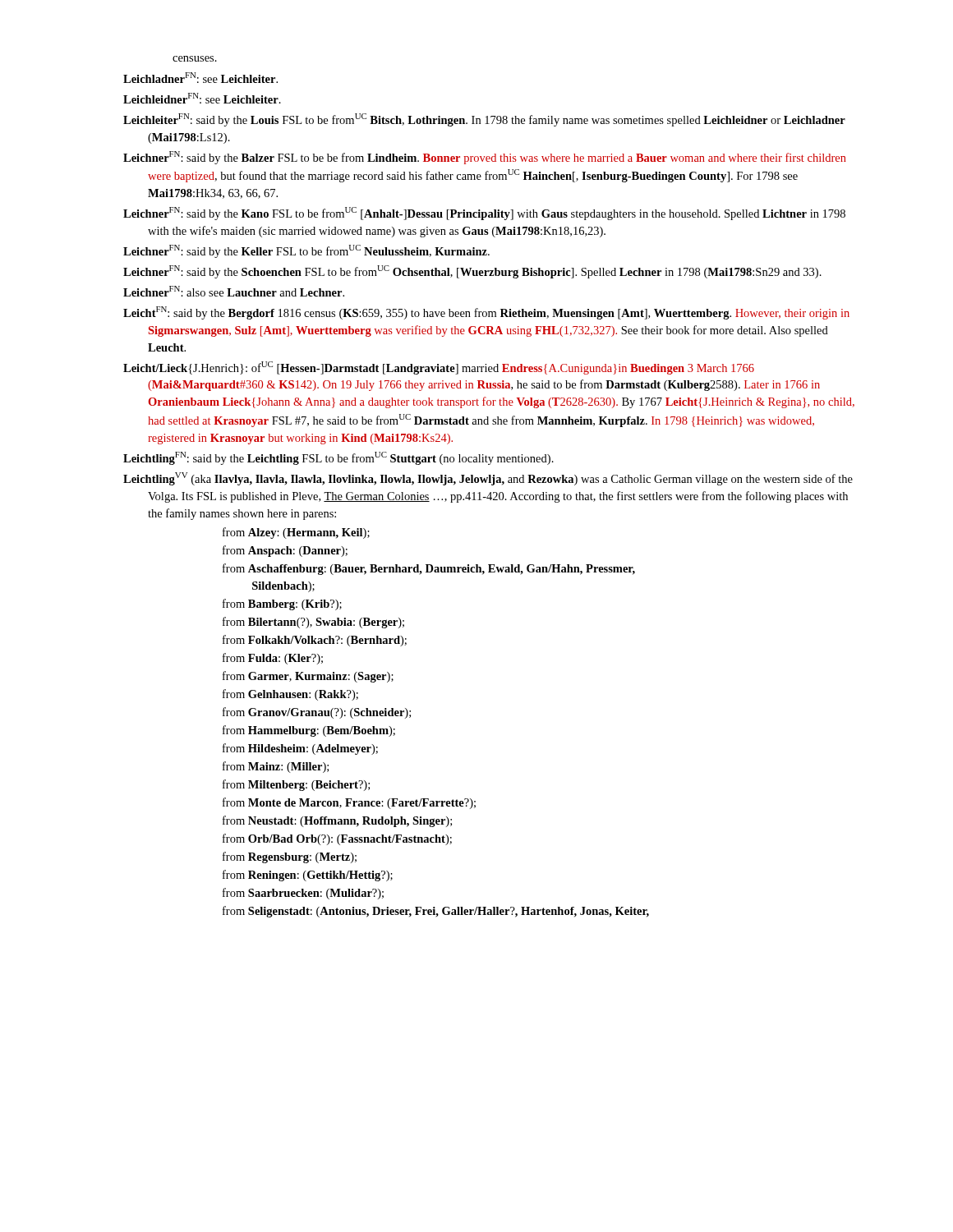This screenshot has height=1232, width=953.
Task: Locate the text "from Granov/Granau(?): (Schneider);"
Action: 317,712
